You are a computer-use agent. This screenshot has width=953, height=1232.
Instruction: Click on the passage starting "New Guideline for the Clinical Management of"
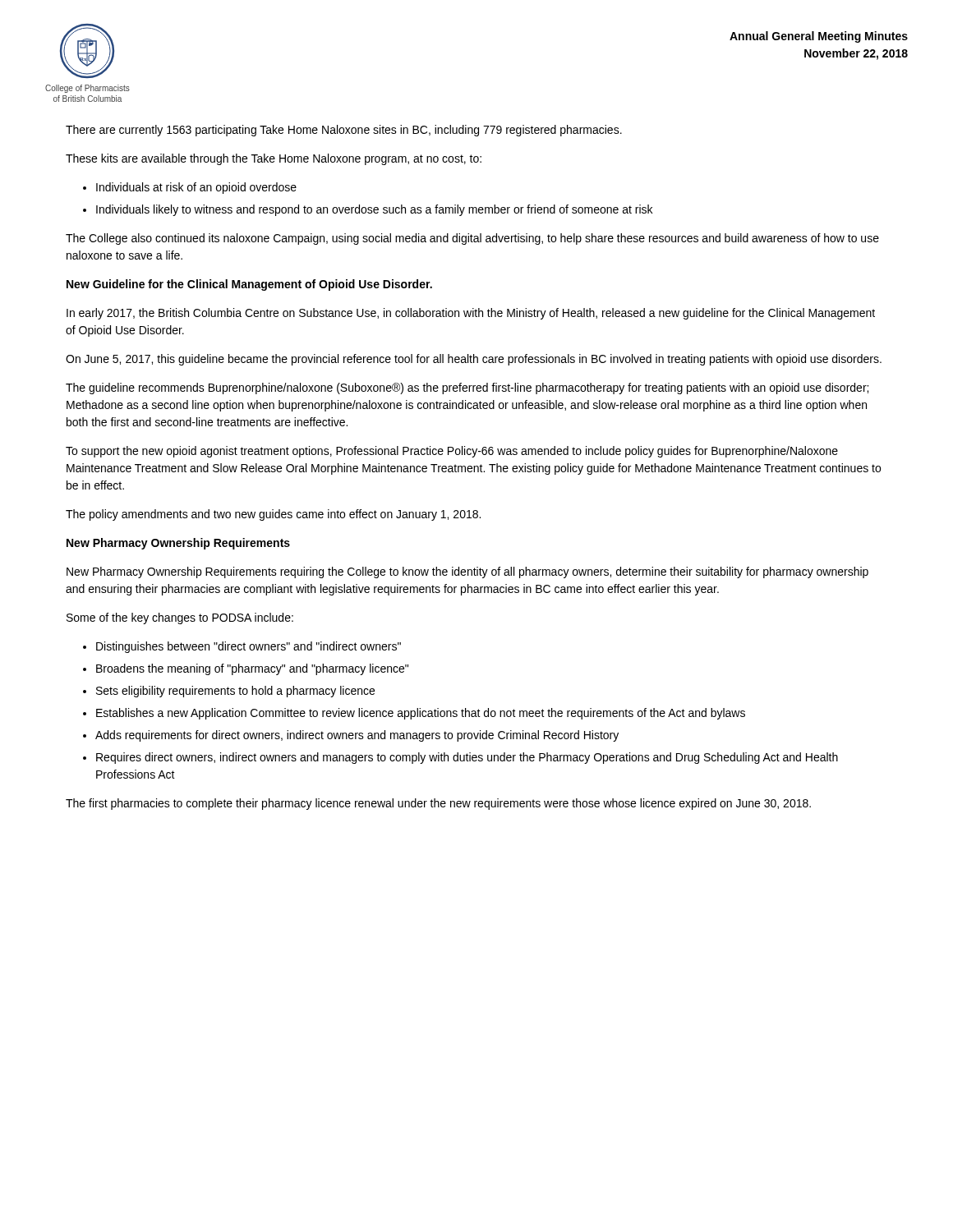pos(249,284)
